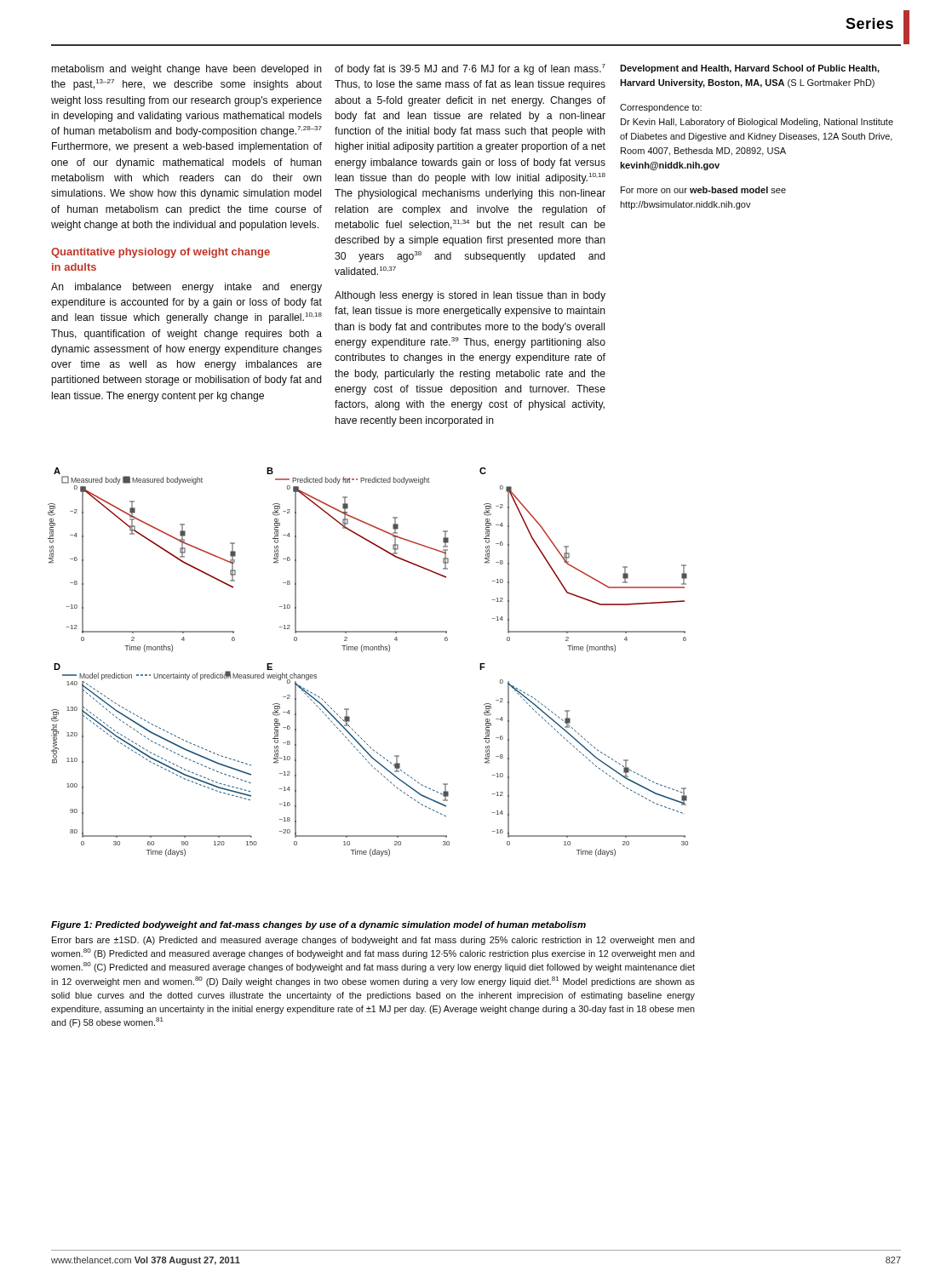Find "For more on our web-based model see http://bwsimulator.niddk.nih.gov" on this page
Image resolution: width=952 pixels, height=1277 pixels.
(703, 197)
